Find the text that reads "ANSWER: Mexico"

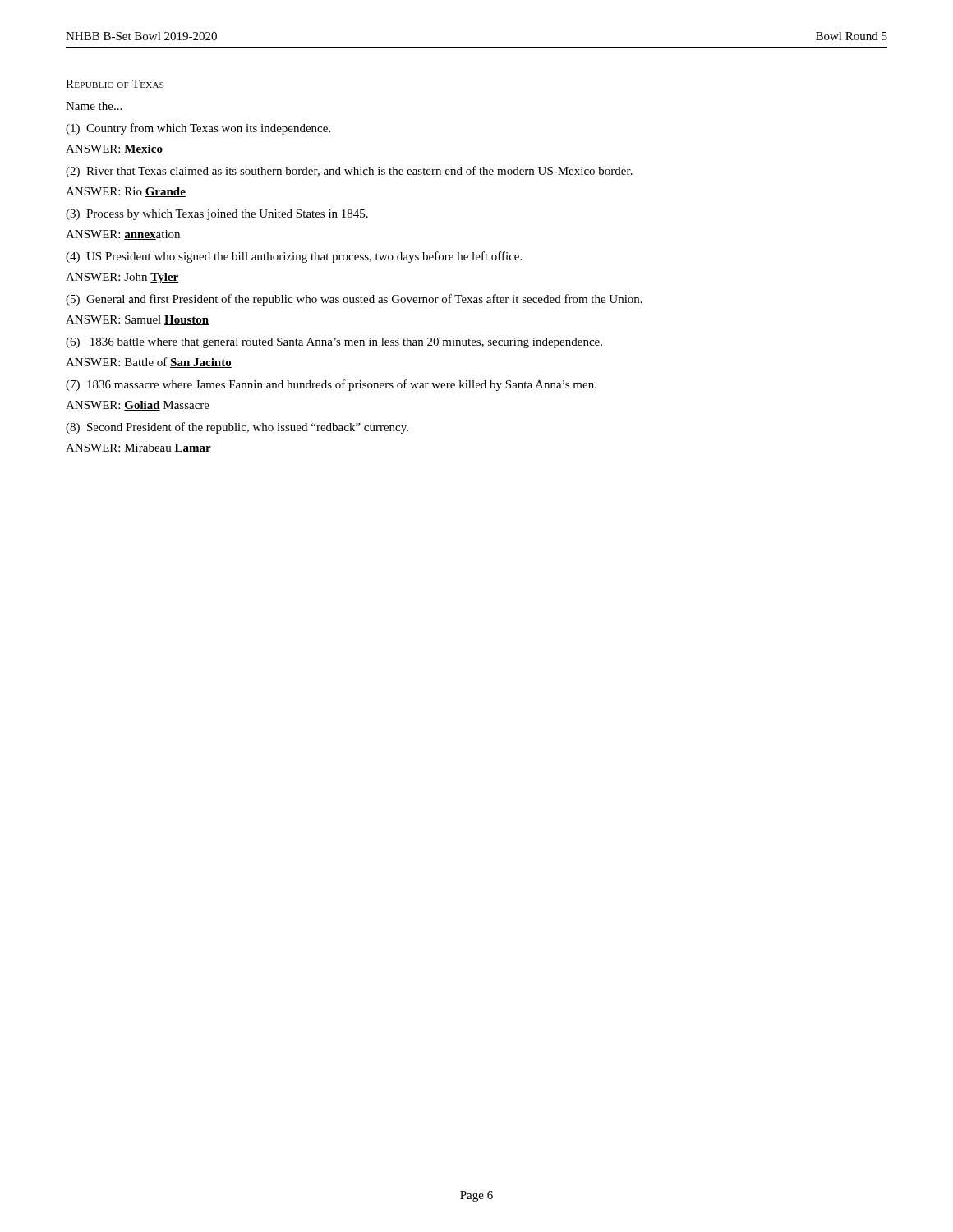(114, 149)
